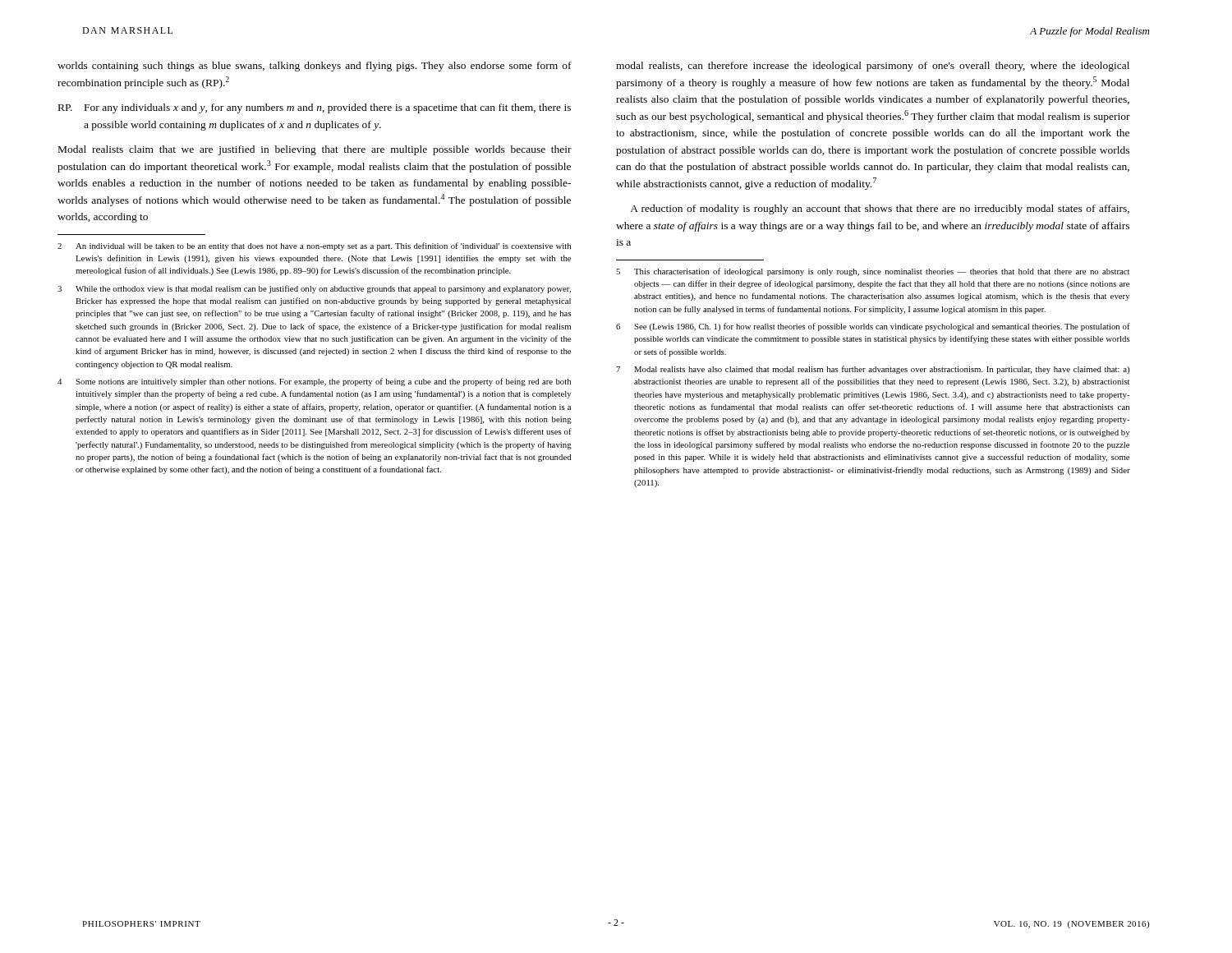
Task: Click on the footnote containing "6 See (Lewis 1986, Ch. 1)"
Action: 873,339
